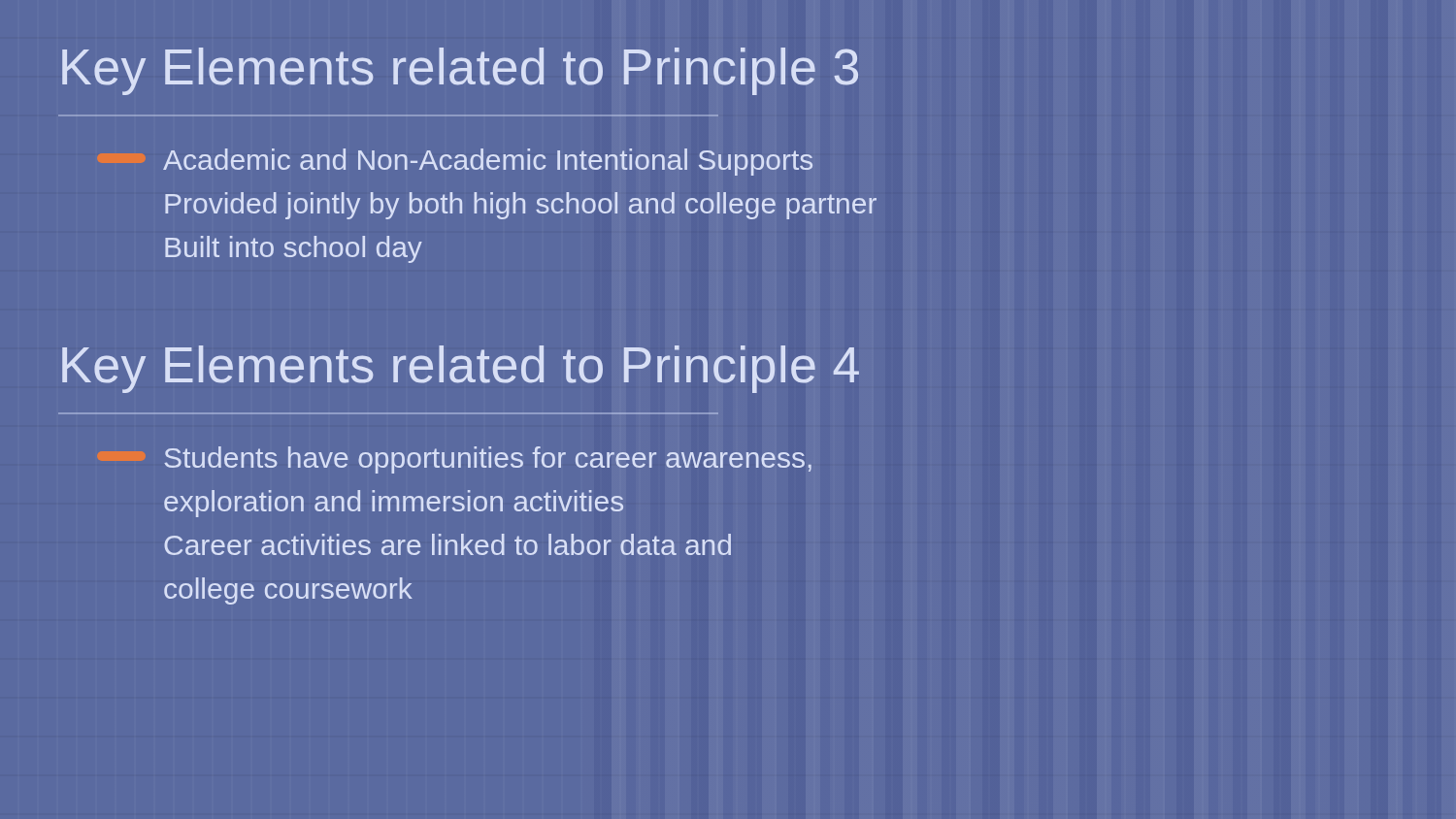Point to the element starting "Key Elements related to Principle 3"
1456x819 pixels.
(x=460, y=68)
